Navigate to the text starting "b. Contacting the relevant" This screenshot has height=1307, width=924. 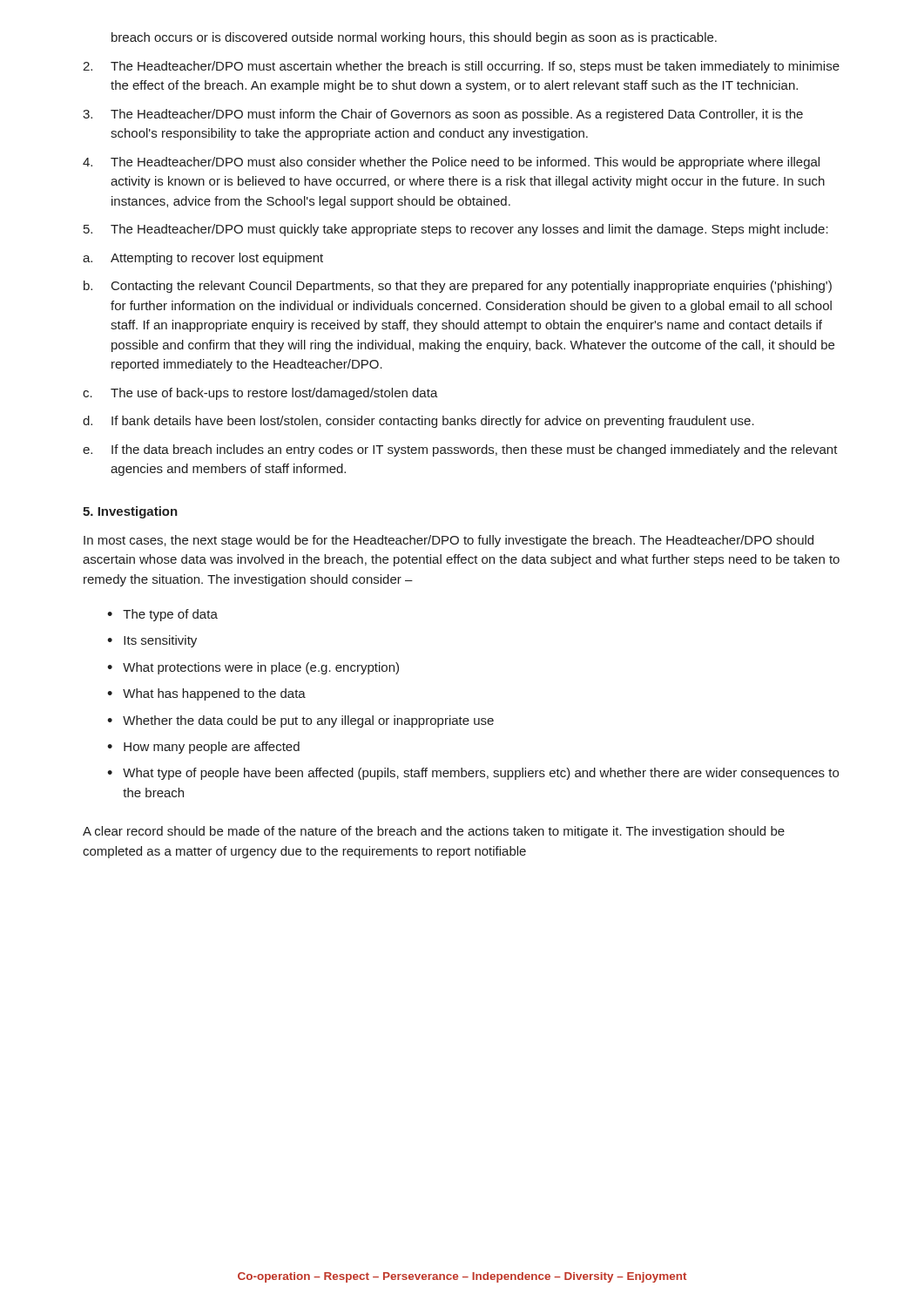pos(462,325)
